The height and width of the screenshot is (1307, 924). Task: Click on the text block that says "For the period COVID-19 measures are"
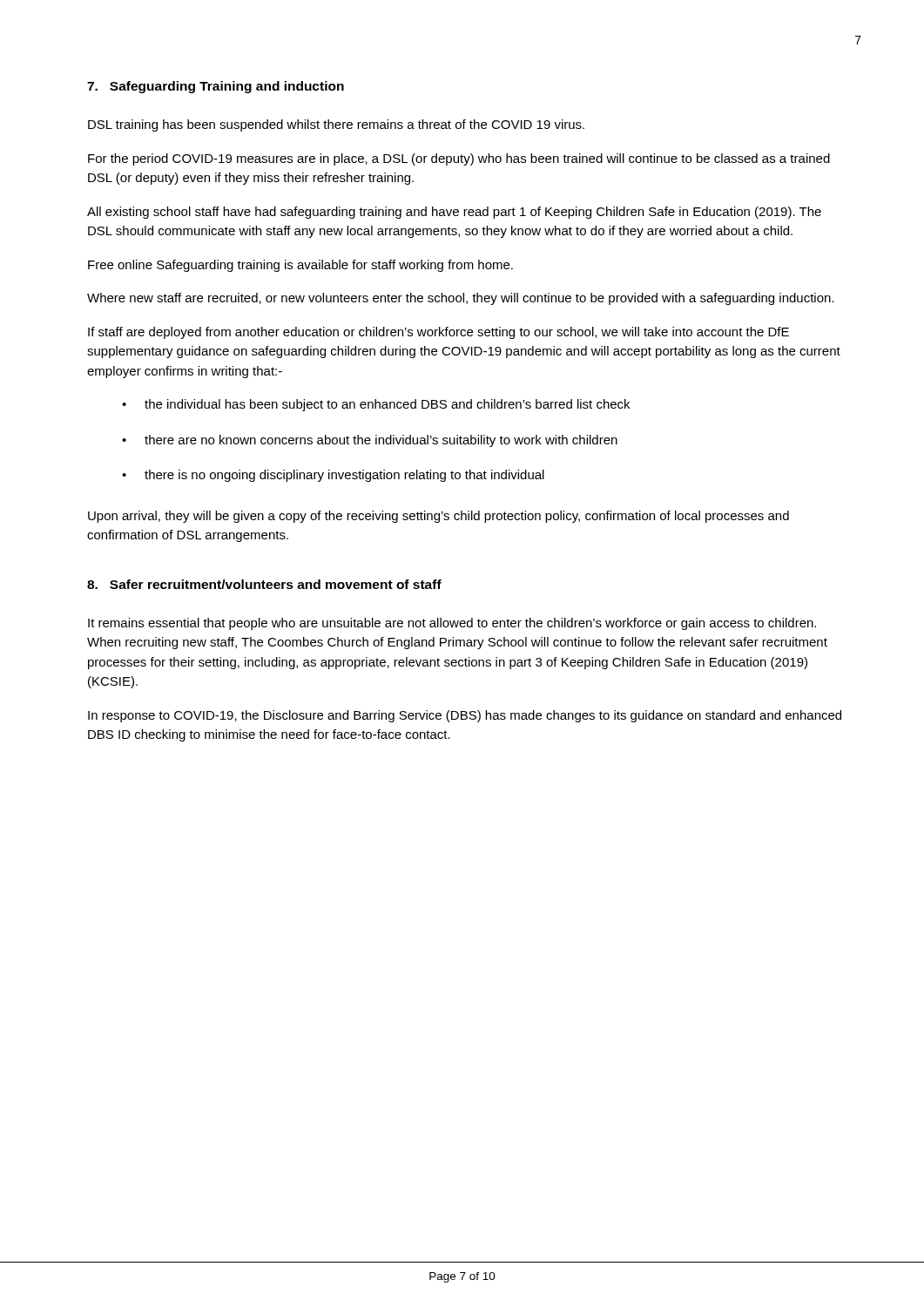click(459, 167)
